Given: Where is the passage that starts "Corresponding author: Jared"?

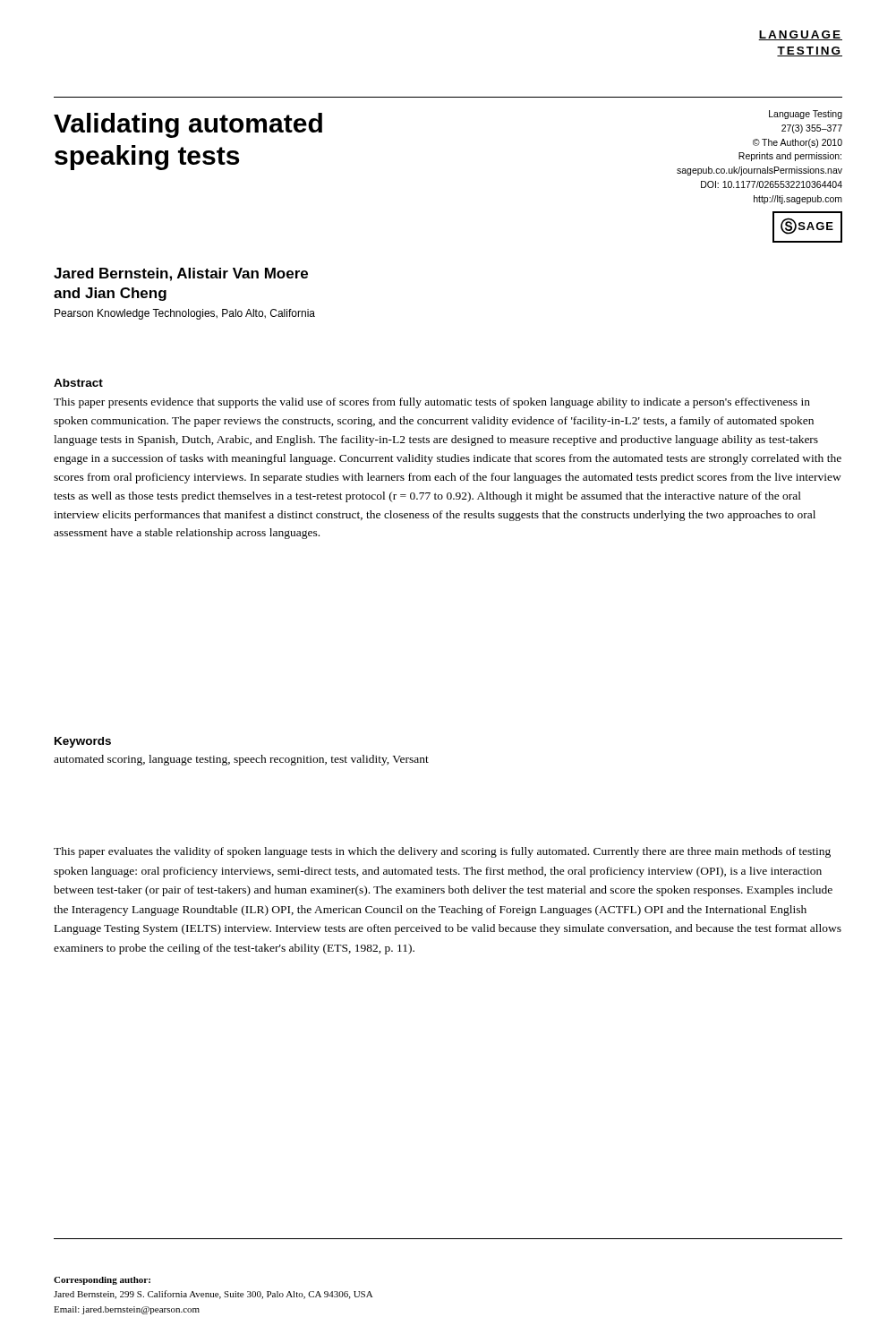Looking at the screenshot, I should click(213, 1294).
